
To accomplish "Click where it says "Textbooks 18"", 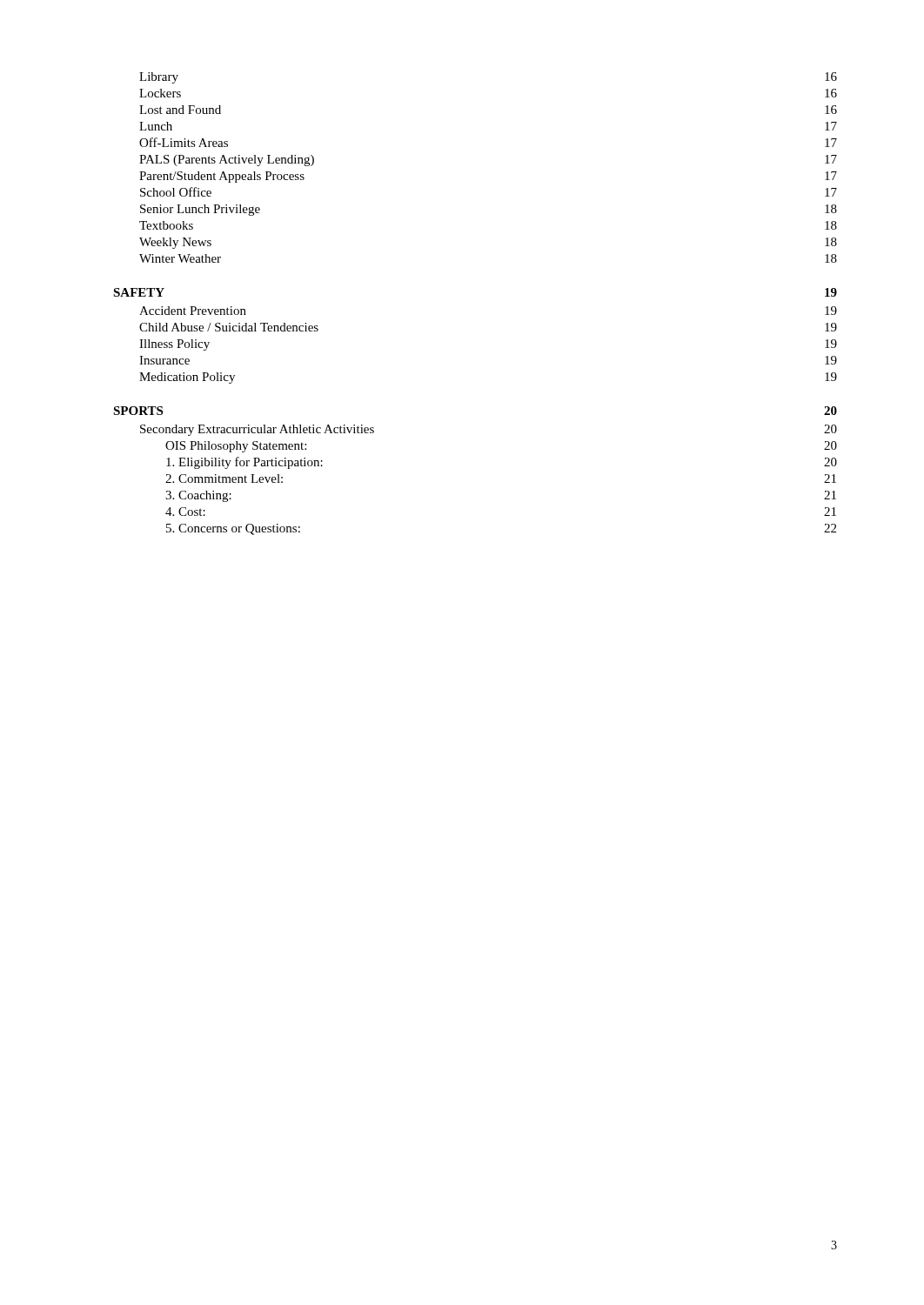I will coord(168,226).
